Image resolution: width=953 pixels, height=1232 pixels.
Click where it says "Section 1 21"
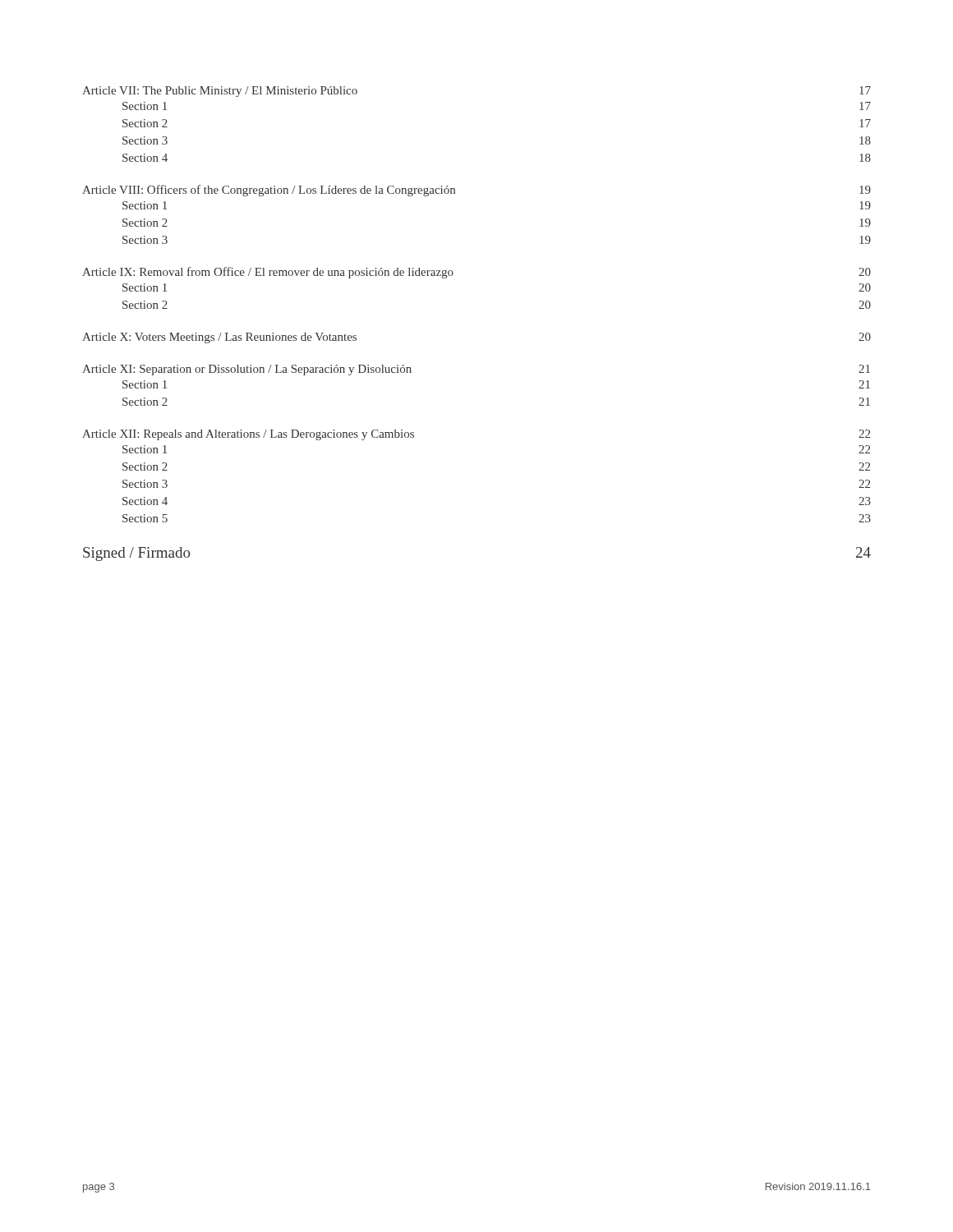[143, 383]
